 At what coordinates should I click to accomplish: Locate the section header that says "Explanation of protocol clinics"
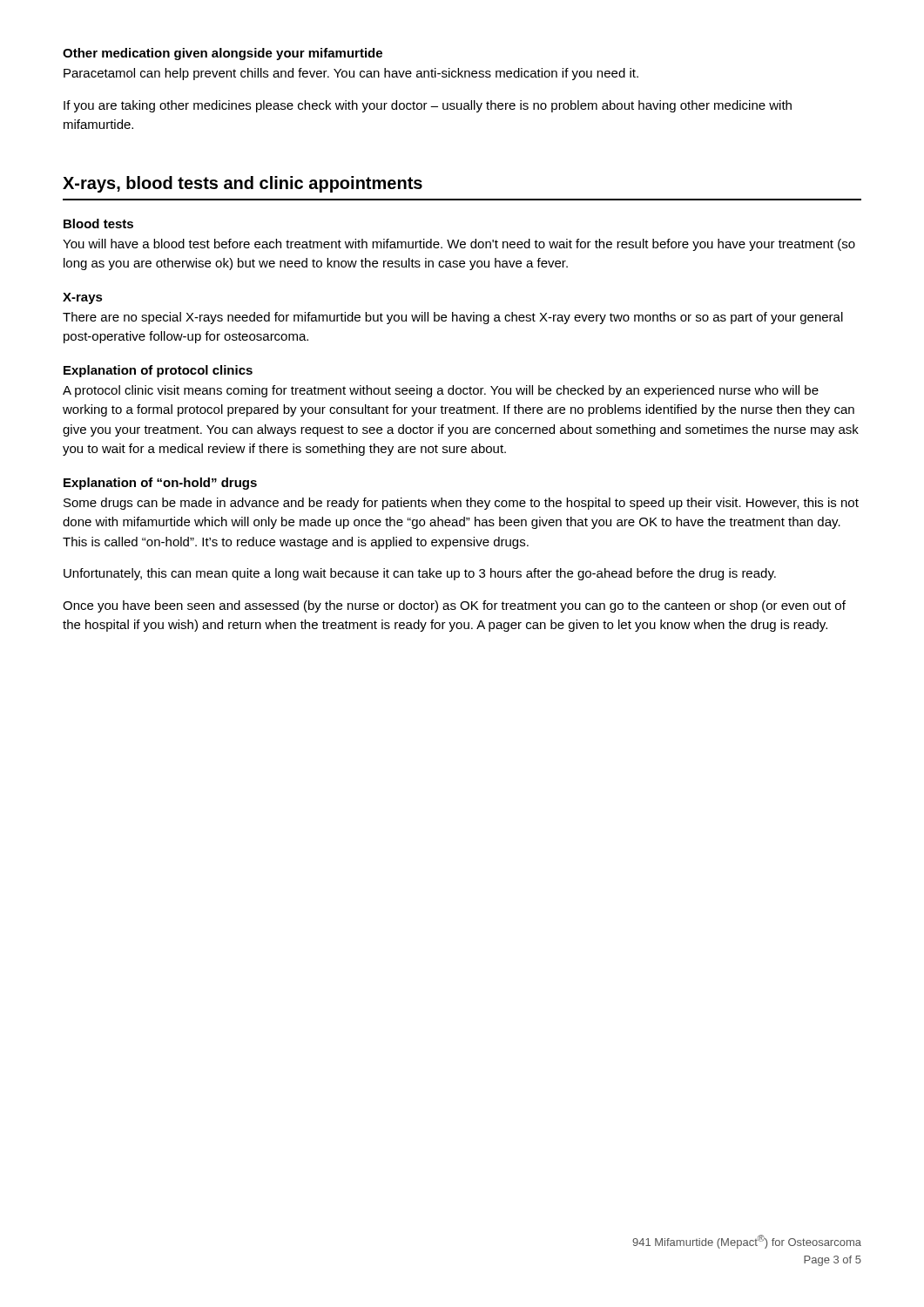158,369
